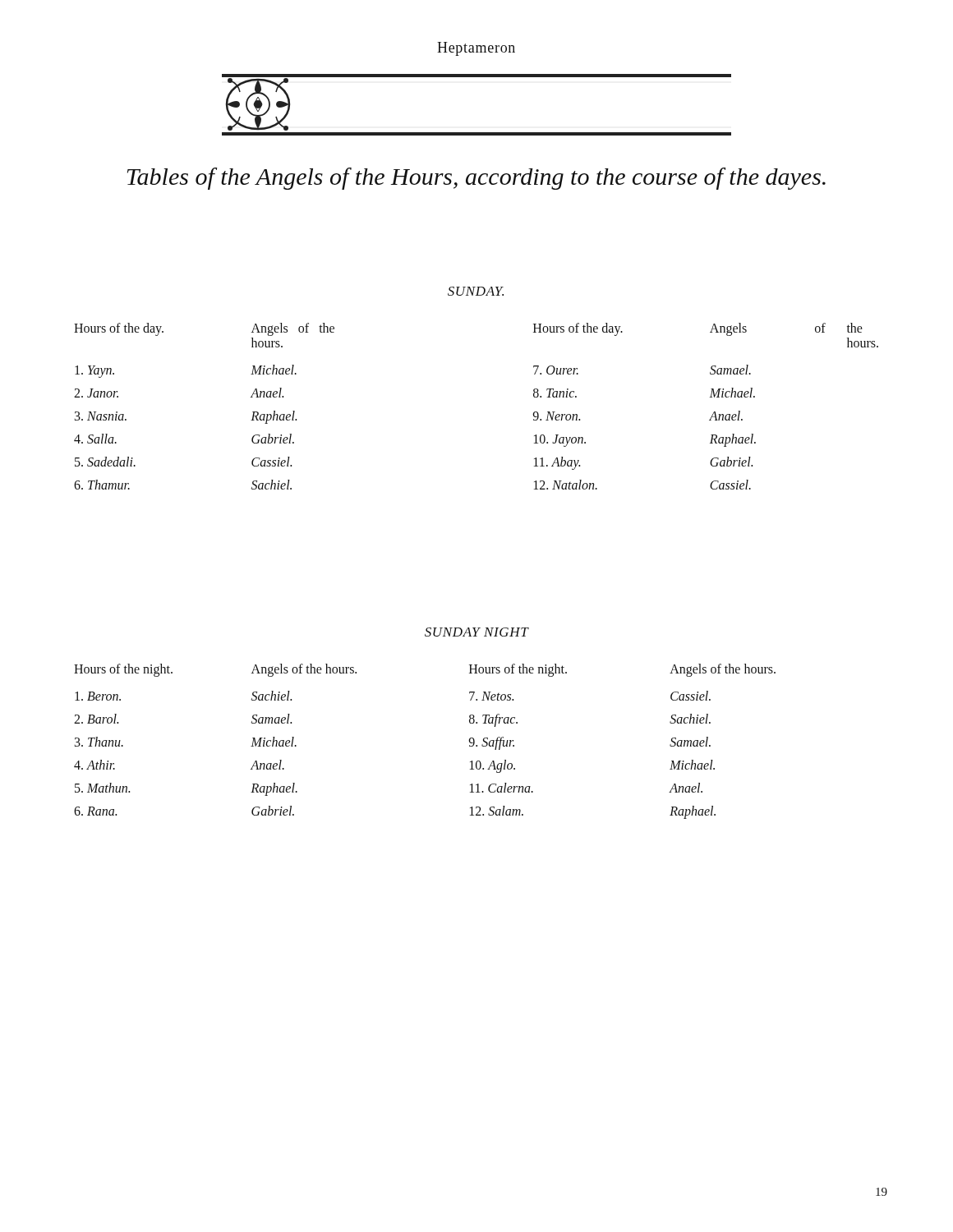Select the table that reads "5. Sadedali."

coord(476,407)
